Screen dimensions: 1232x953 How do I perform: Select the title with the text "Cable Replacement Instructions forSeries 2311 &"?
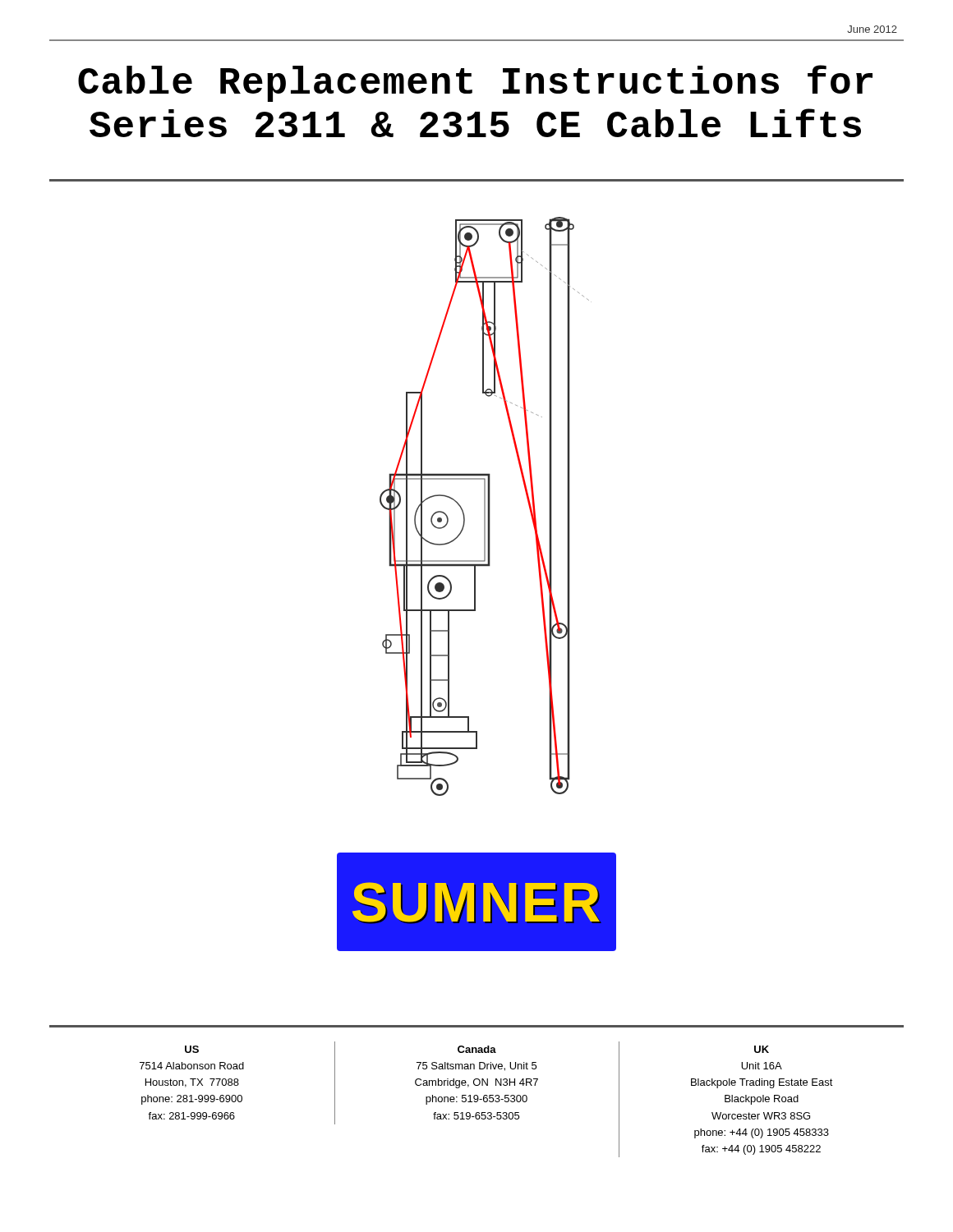tap(476, 103)
